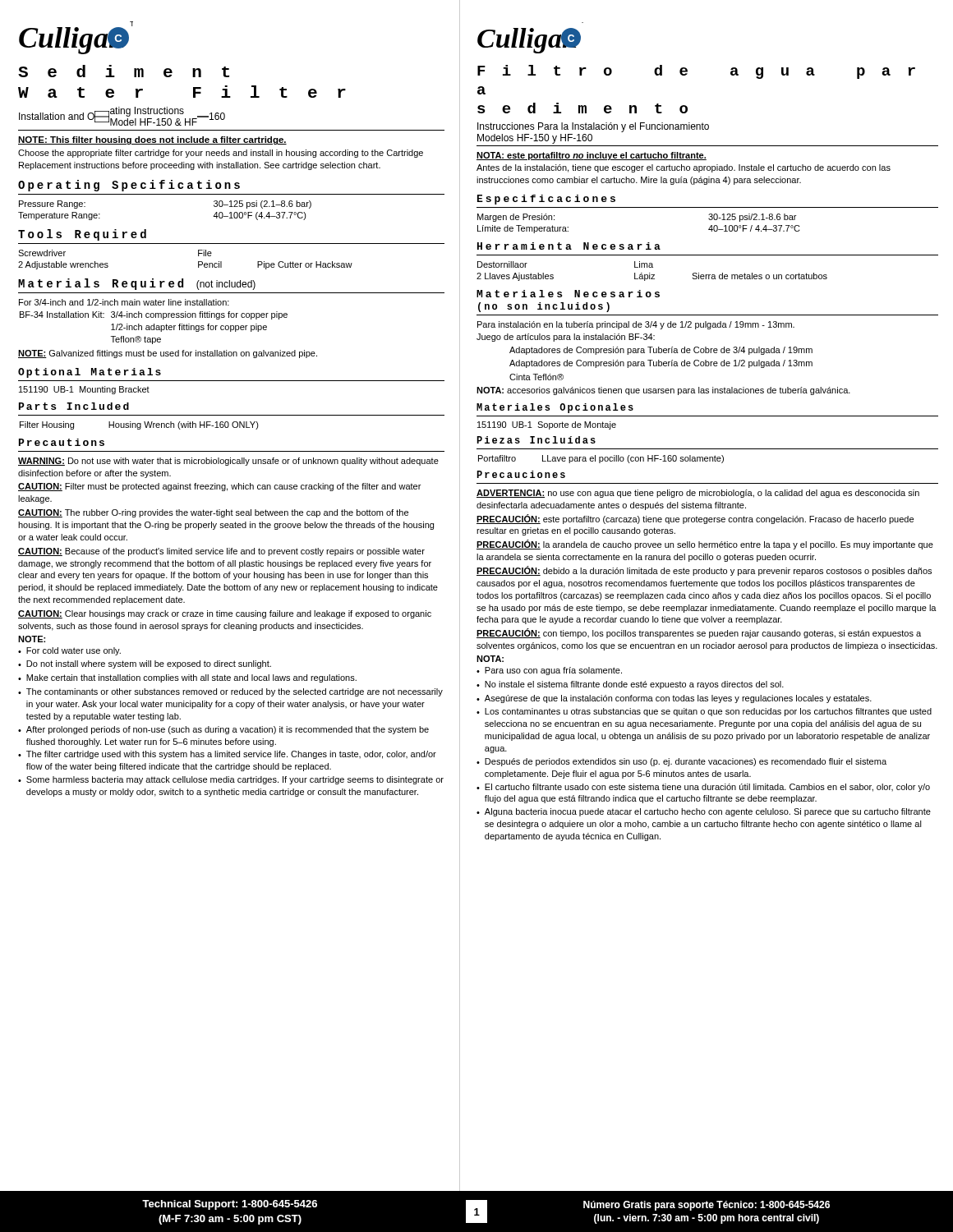Locate the list item that reads "•Los contaminantes u"
The width and height of the screenshot is (953, 1232).
pyautogui.click(x=707, y=730)
